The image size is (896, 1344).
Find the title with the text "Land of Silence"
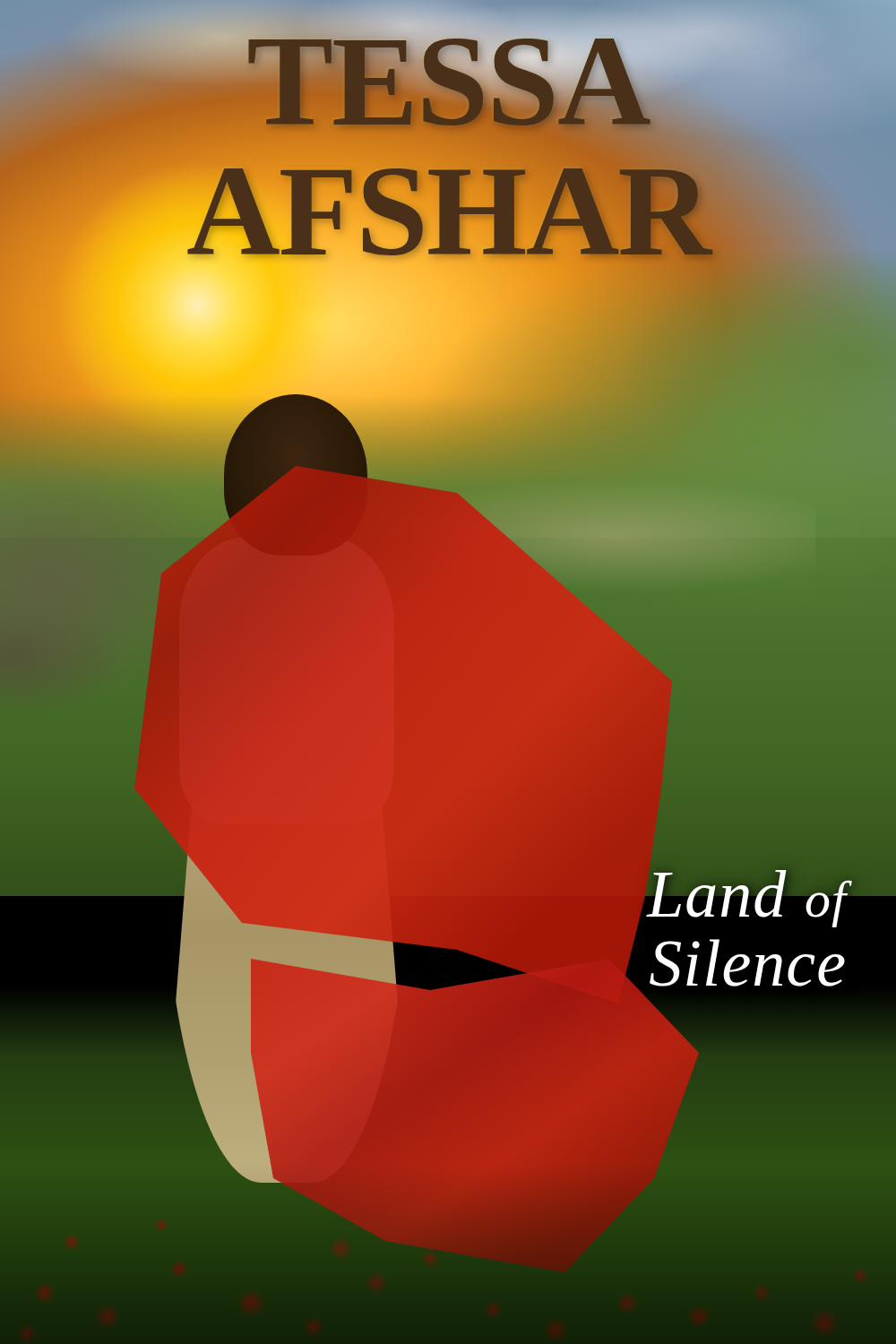pyautogui.click(x=747, y=929)
